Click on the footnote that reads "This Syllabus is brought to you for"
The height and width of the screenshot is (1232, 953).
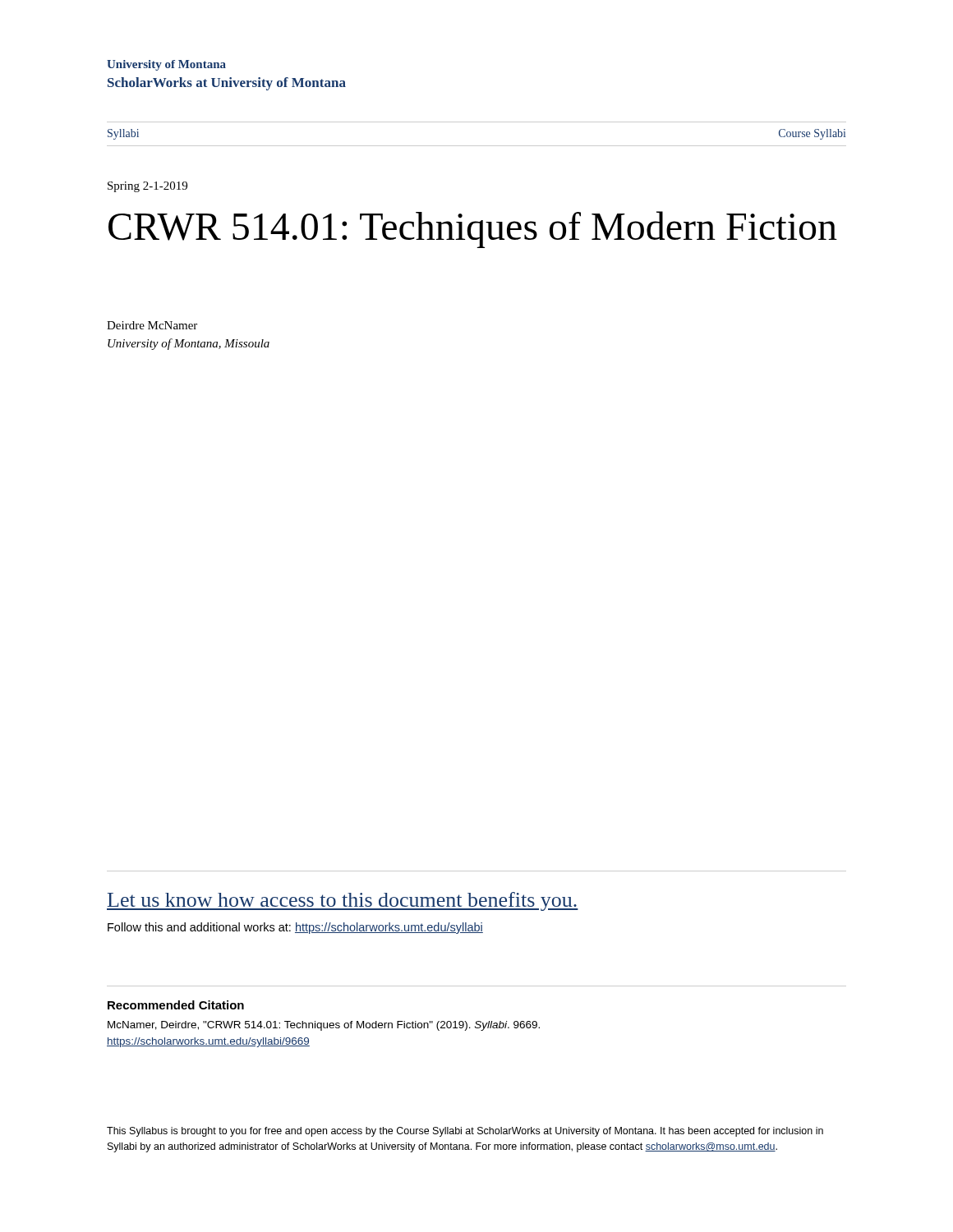pyautogui.click(x=465, y=1139)
